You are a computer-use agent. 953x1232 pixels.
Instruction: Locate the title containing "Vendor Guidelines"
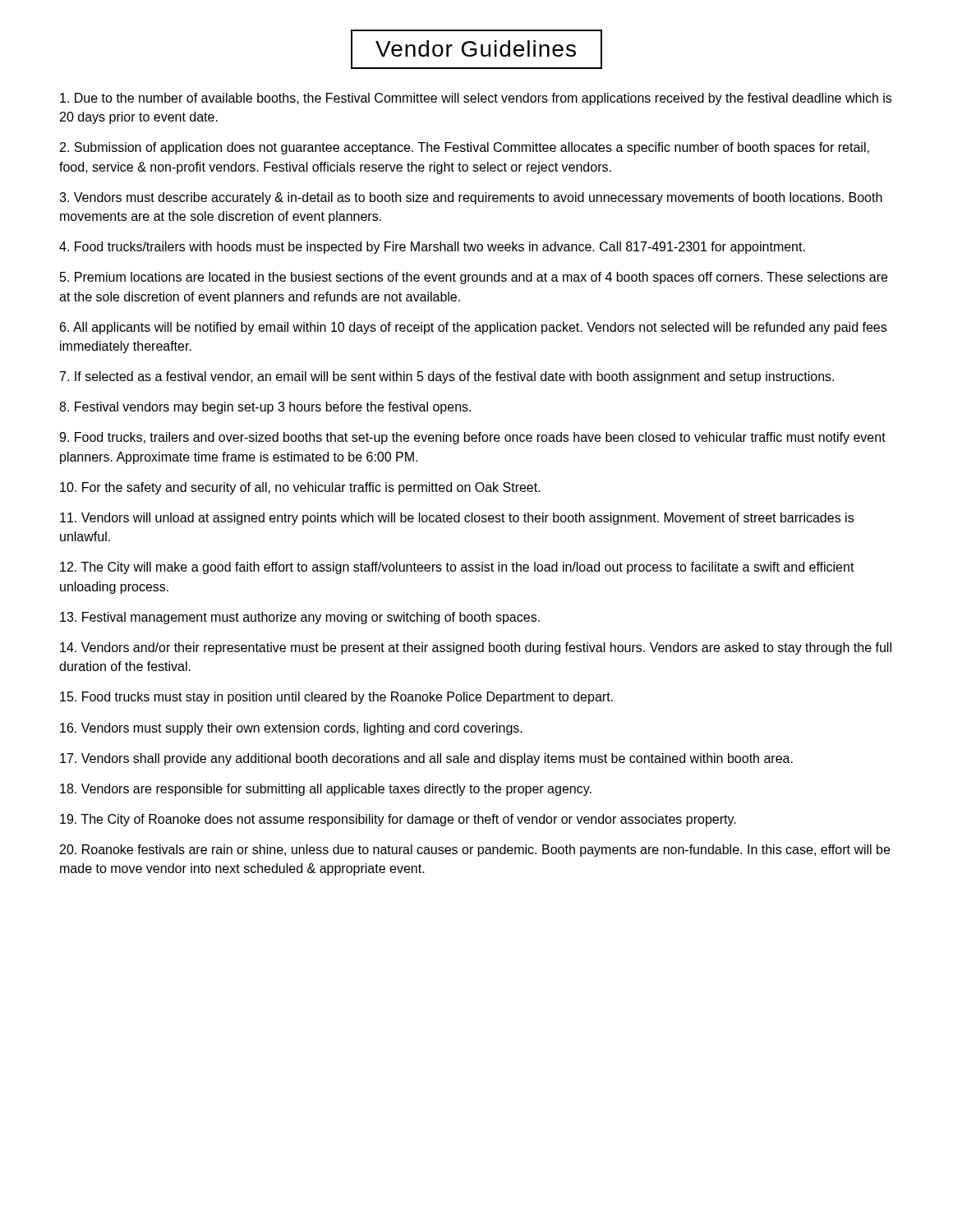476,49
